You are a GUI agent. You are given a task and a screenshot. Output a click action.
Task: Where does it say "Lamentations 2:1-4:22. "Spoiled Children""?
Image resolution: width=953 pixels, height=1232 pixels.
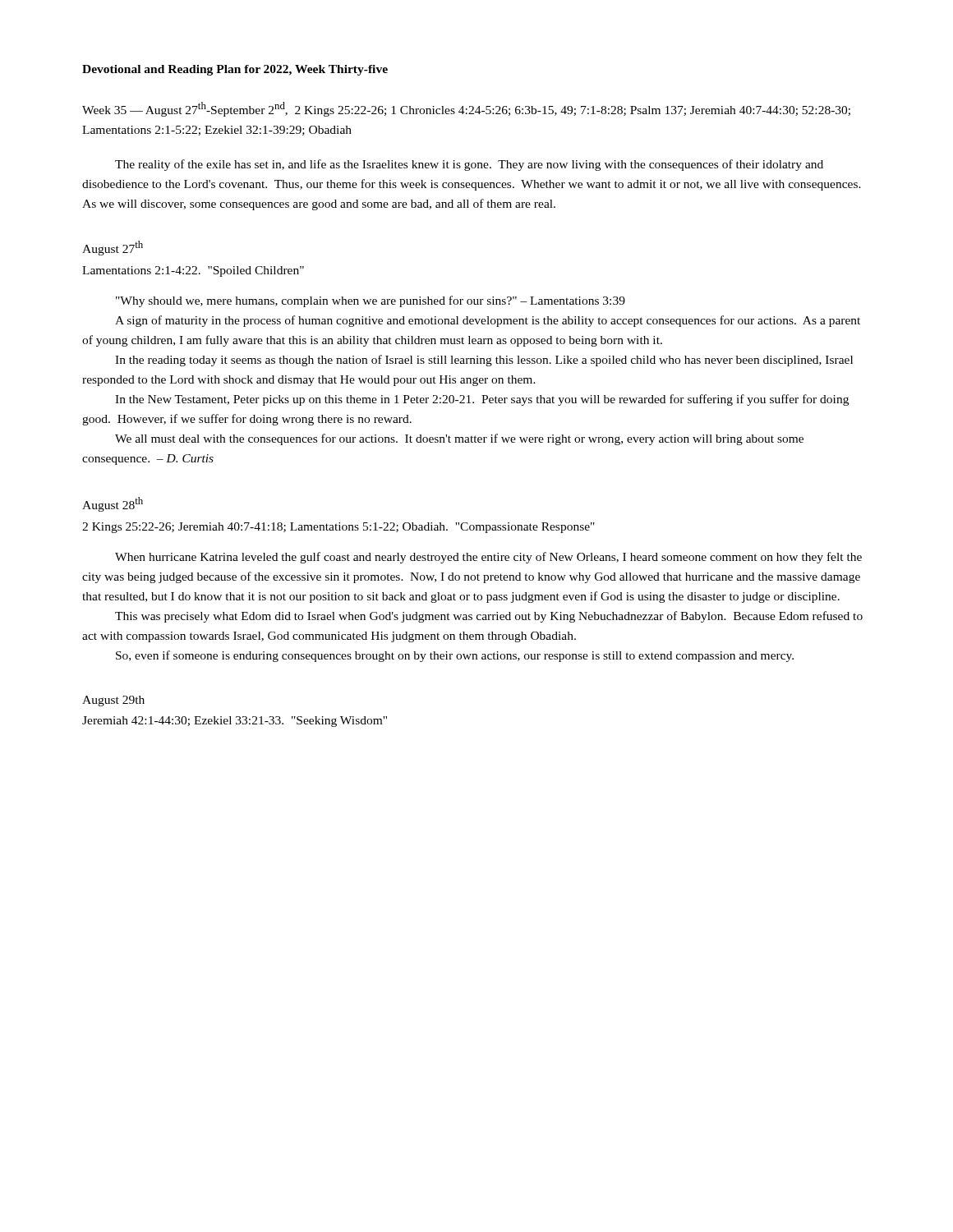point(193,270)
